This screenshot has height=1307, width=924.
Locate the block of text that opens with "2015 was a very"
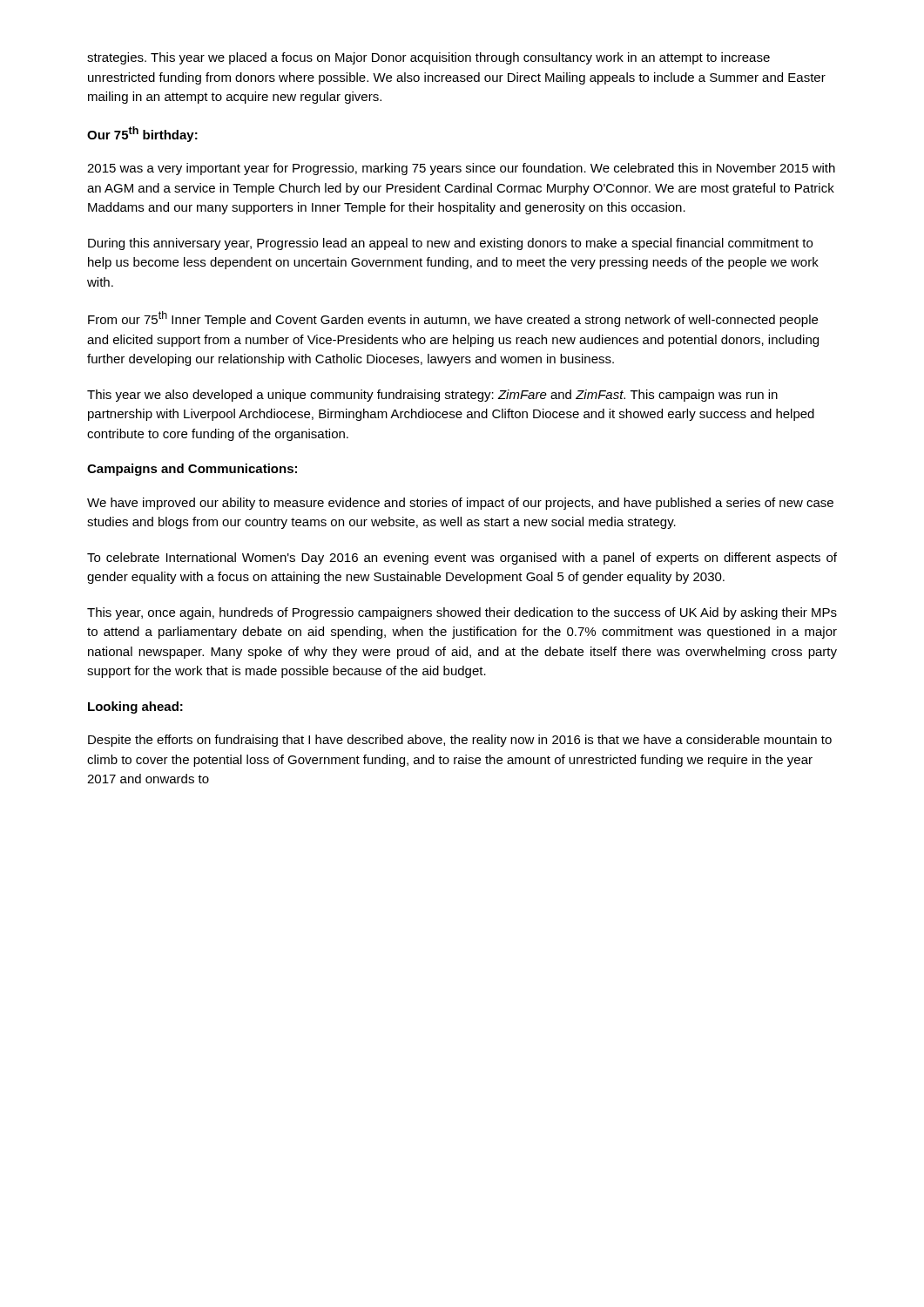click(461, 187)
